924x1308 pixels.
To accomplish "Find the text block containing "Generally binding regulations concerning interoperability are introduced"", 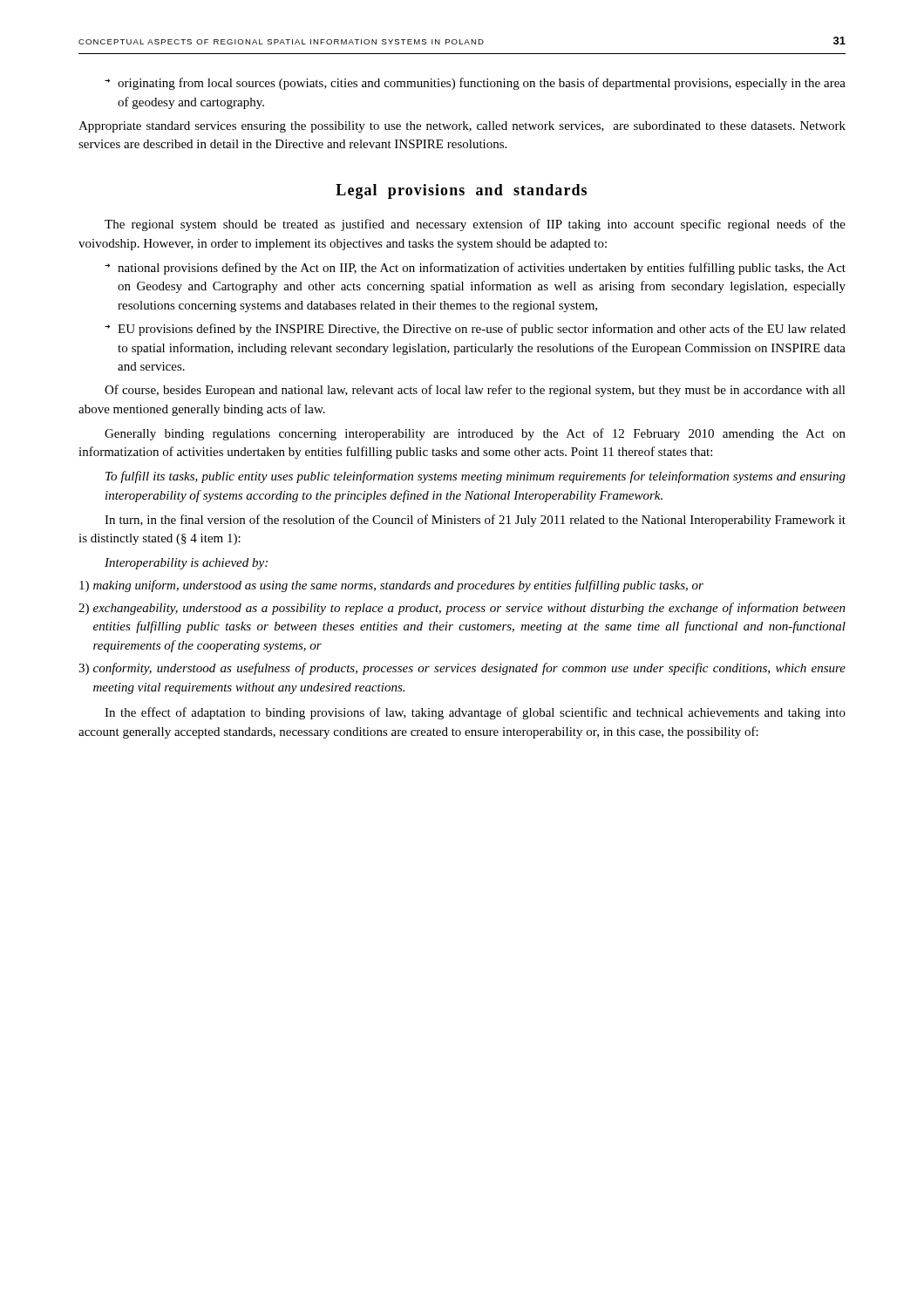I will click(462, 442).
